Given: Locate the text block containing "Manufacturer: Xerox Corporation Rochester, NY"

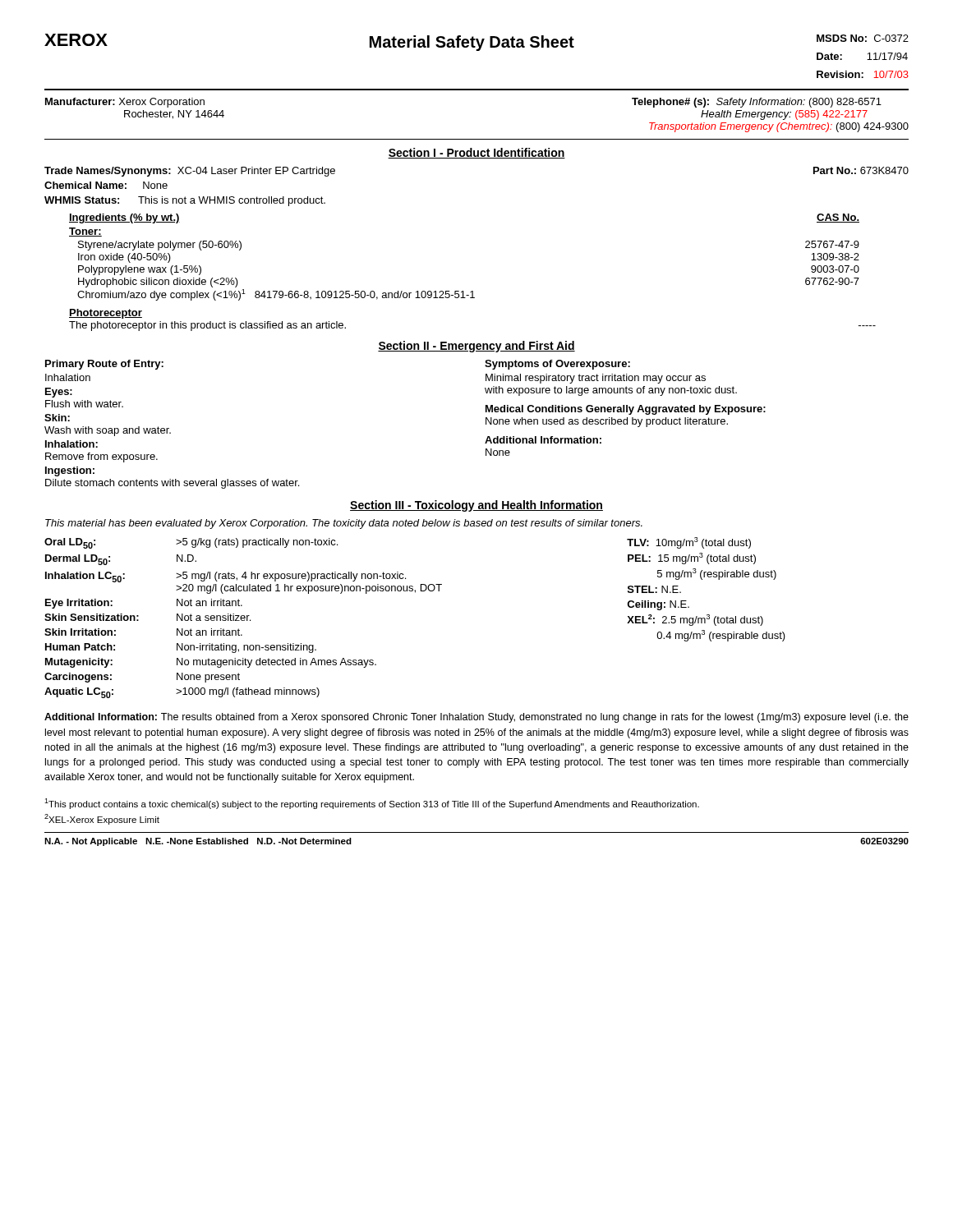Looking at the screenshot, I should coord(126,102).
